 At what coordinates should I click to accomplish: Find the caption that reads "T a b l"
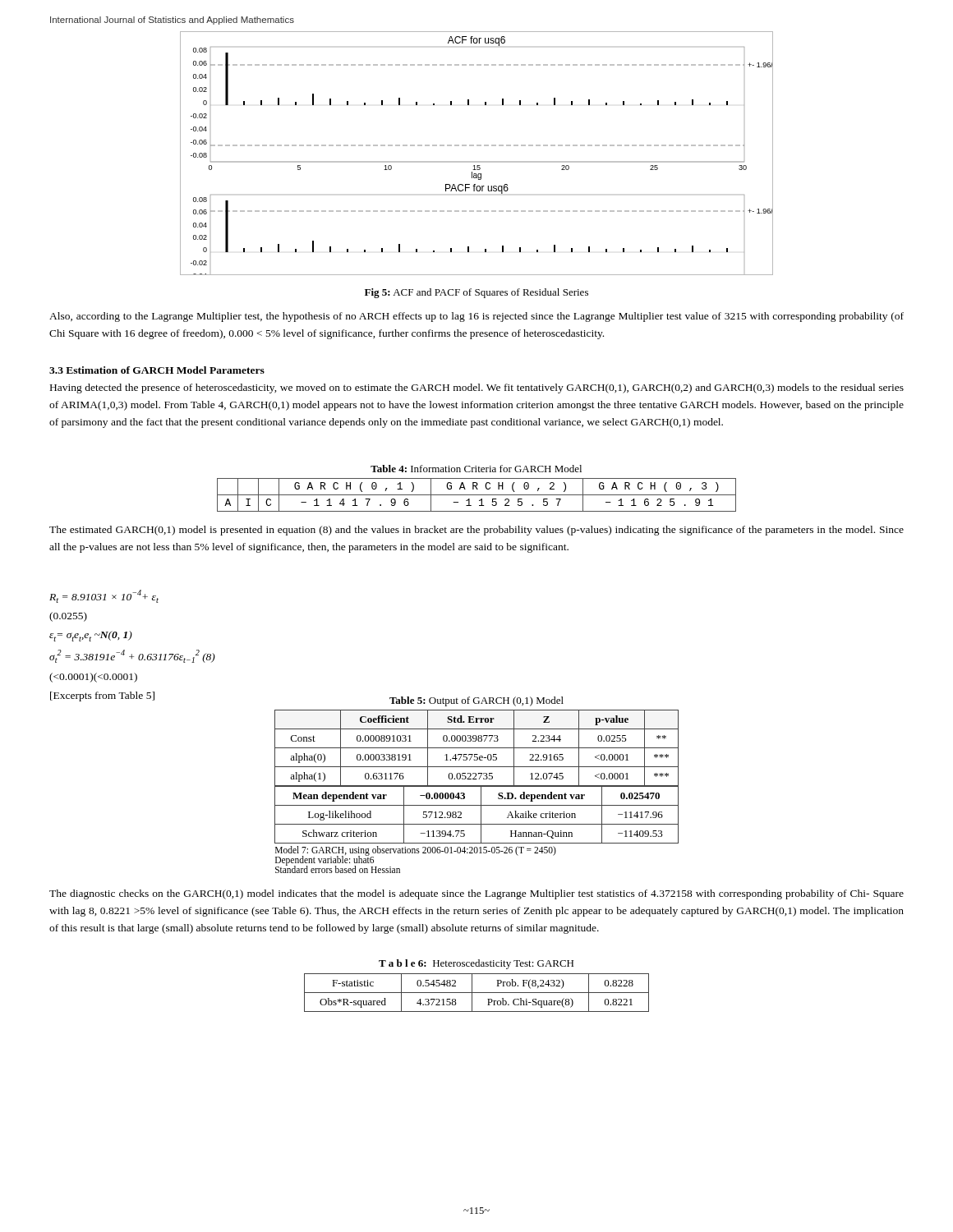[x=476, y=963]
